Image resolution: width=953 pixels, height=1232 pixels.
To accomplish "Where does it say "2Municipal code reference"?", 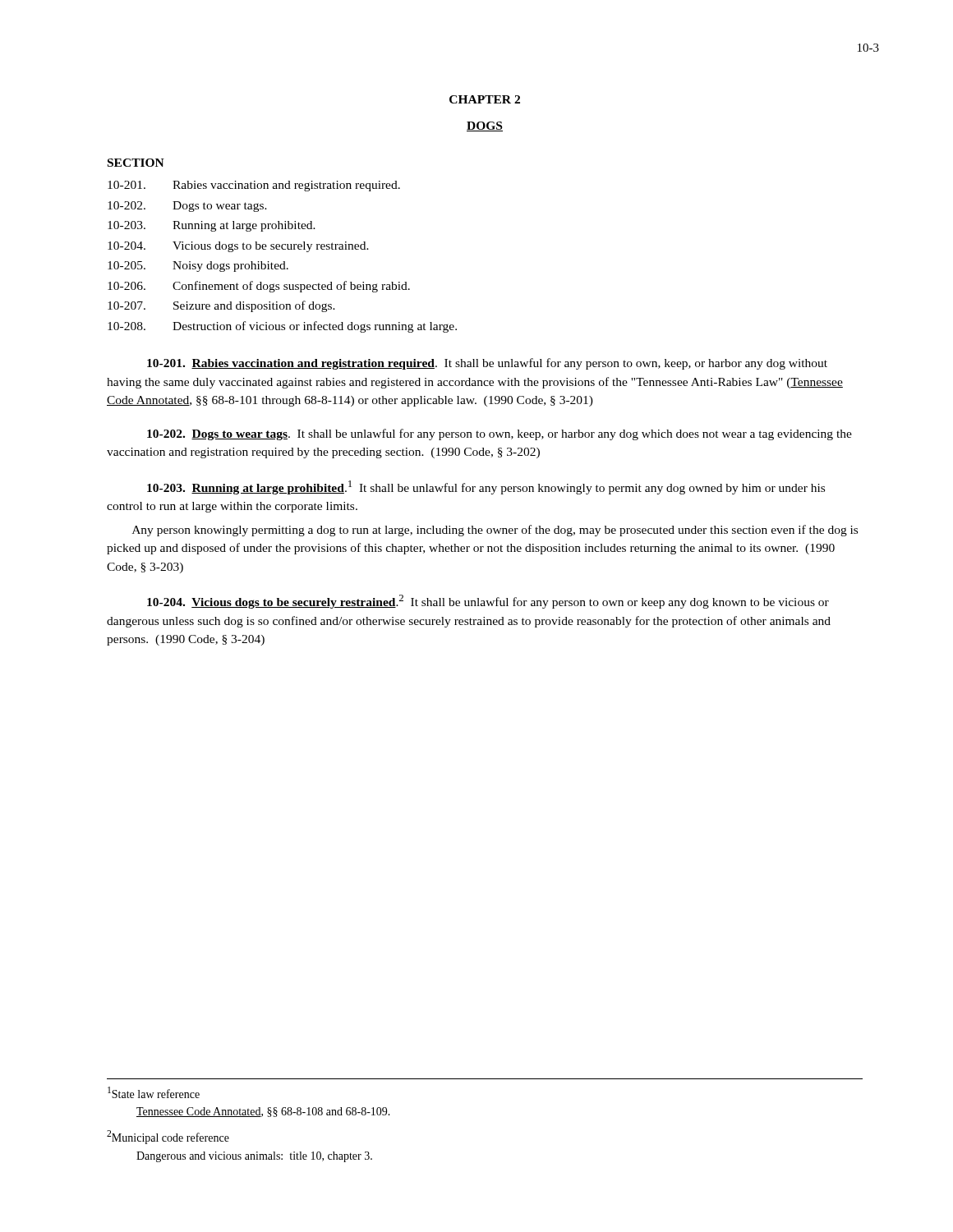I will click(x=168, y=1136).
